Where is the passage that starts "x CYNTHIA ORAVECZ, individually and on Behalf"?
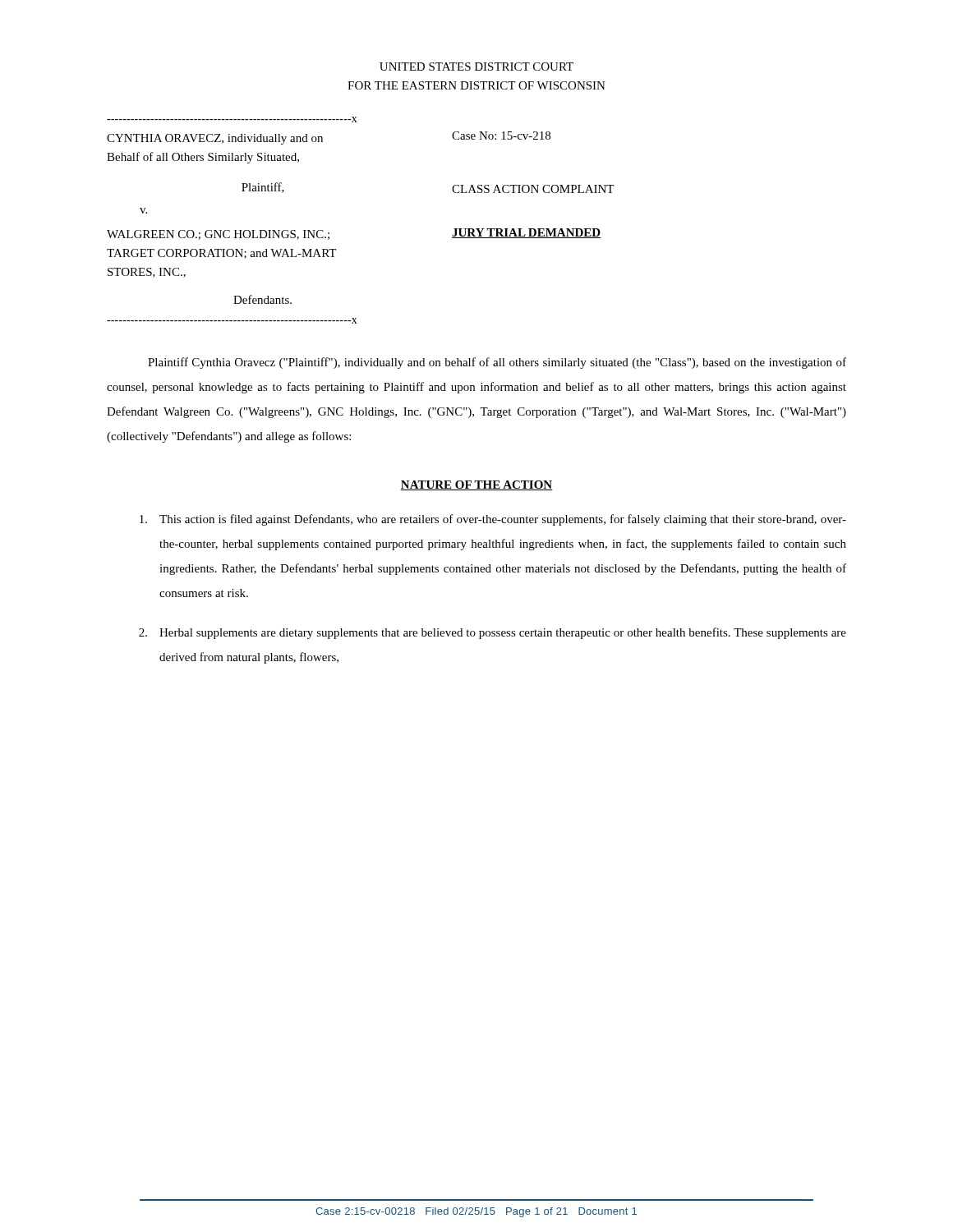This screenshot has width=953, height=1232. 476,220
